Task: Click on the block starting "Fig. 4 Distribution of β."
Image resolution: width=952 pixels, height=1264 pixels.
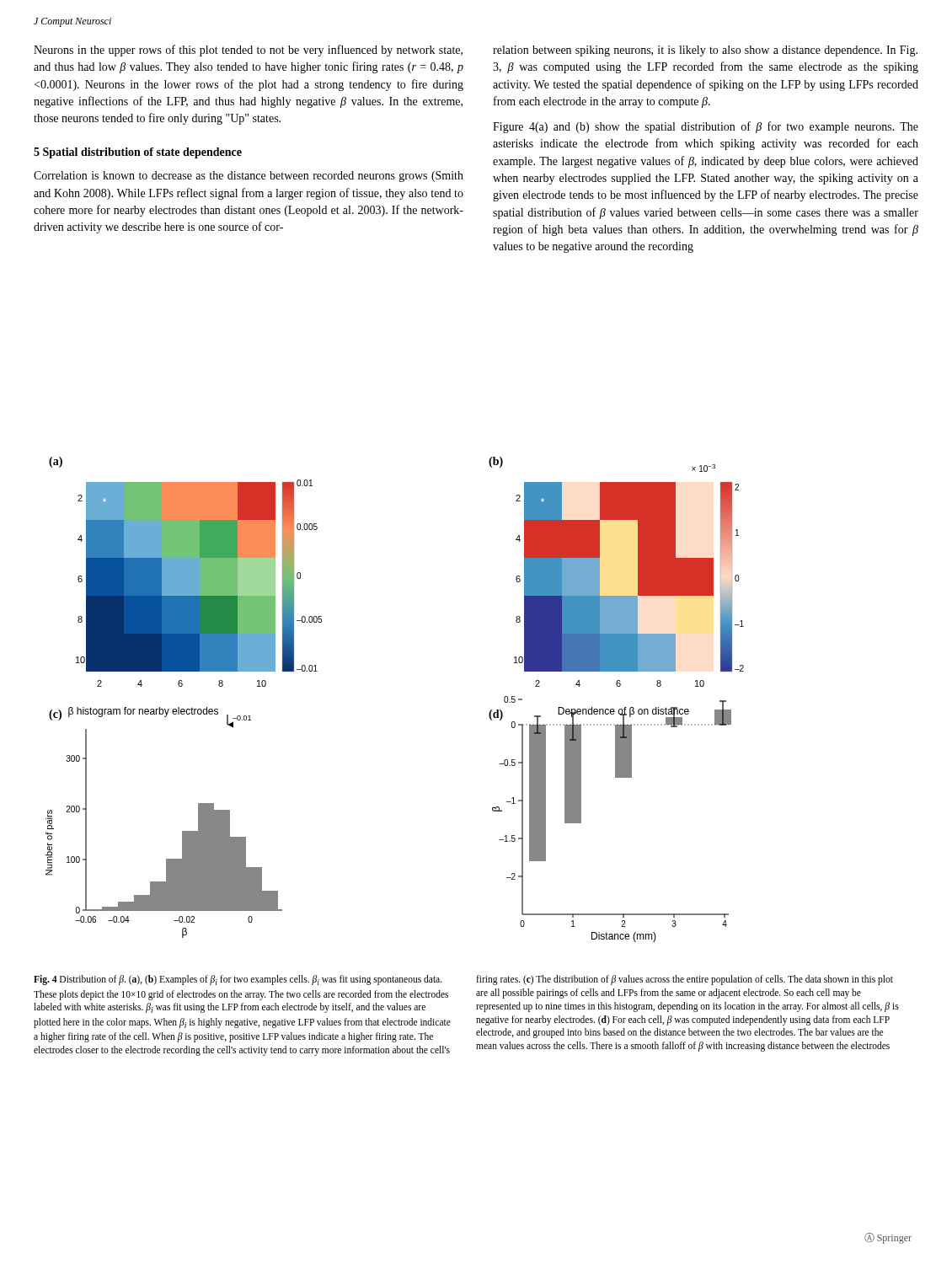Action: coord(242,1015)
